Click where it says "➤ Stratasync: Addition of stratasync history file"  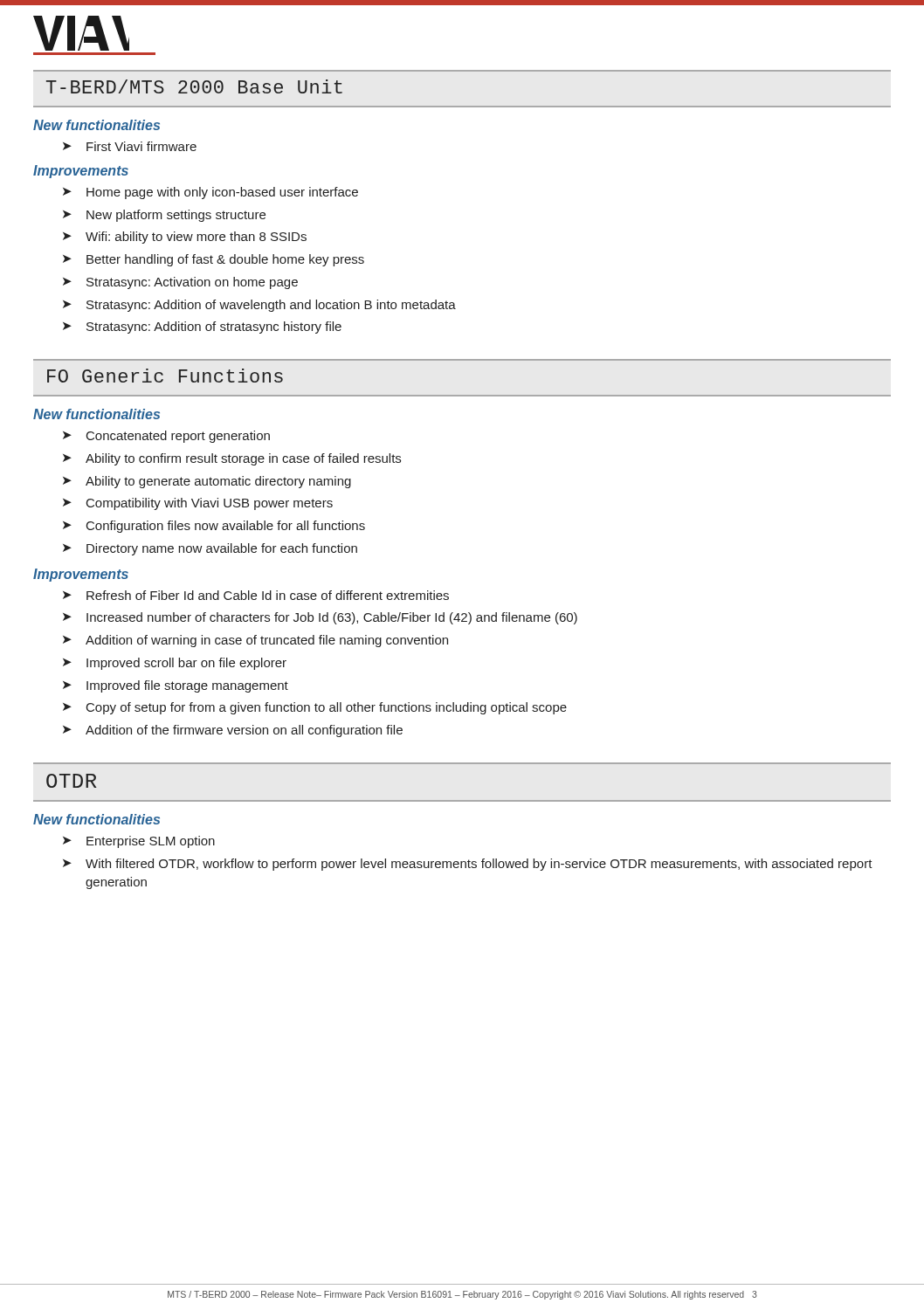pyautogui.click(x=202, y=328)
